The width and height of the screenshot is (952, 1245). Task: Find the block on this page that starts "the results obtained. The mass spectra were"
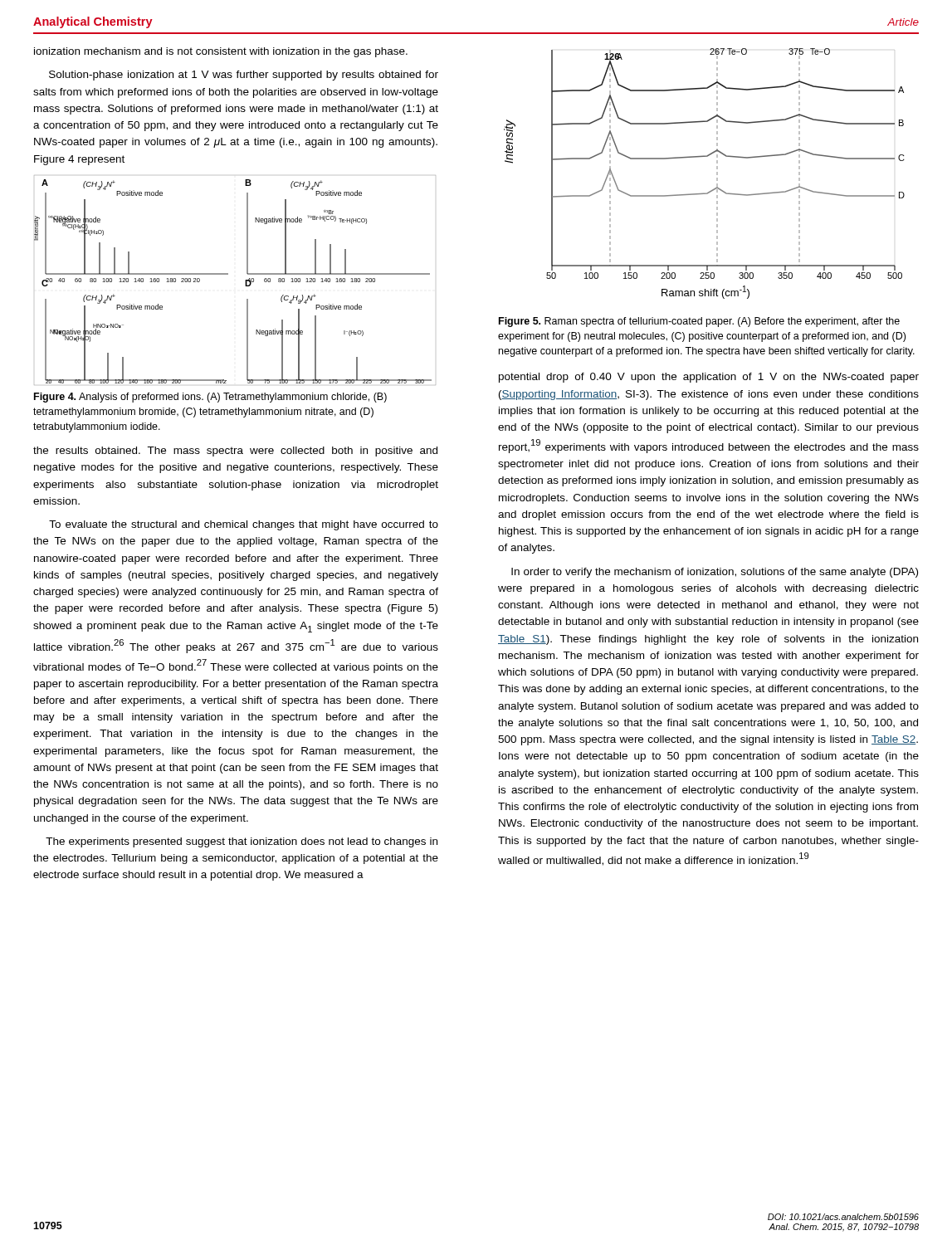236,476
